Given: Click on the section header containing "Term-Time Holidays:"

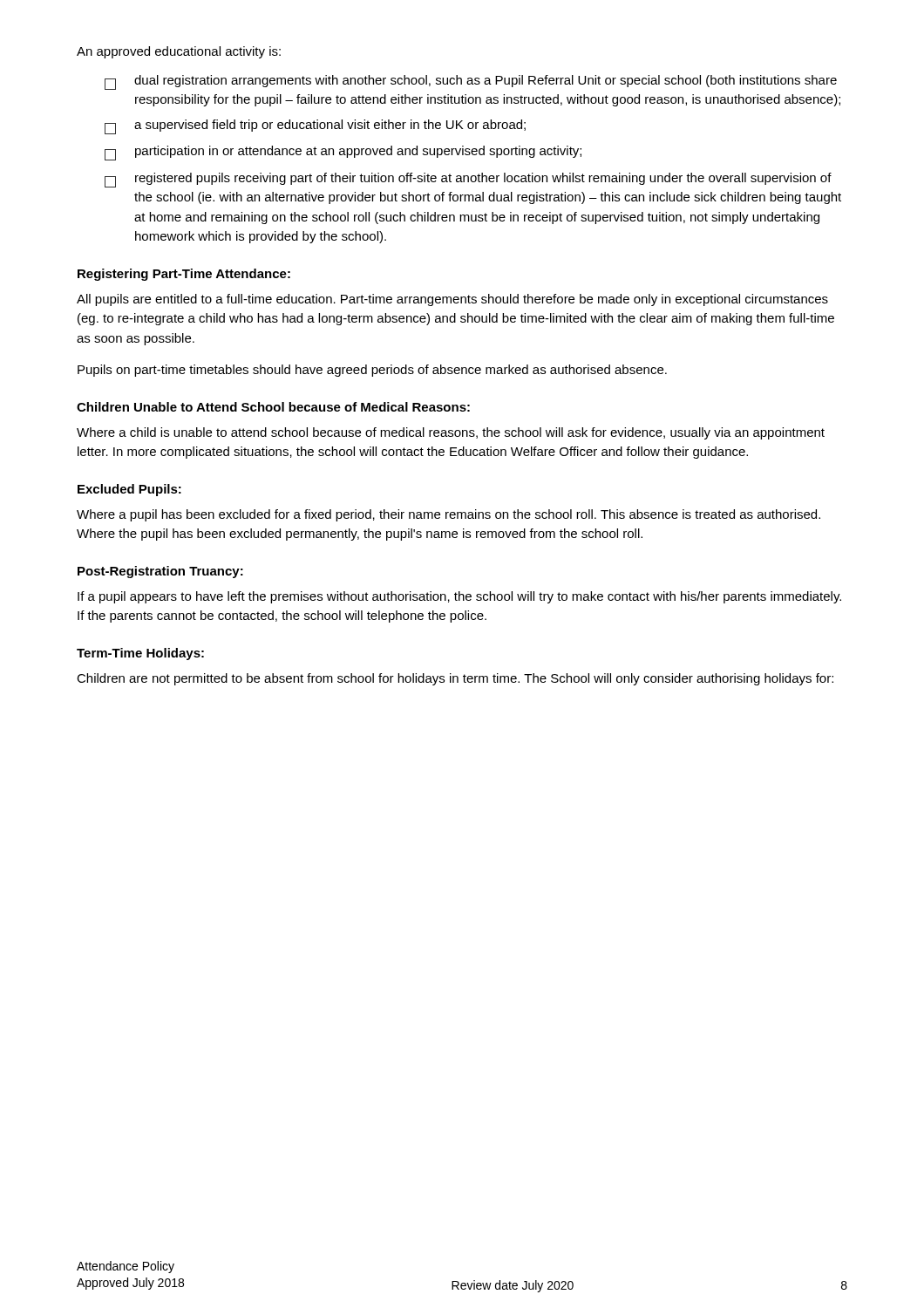Looking at the screenshot, I should click(x=141, y=652).
